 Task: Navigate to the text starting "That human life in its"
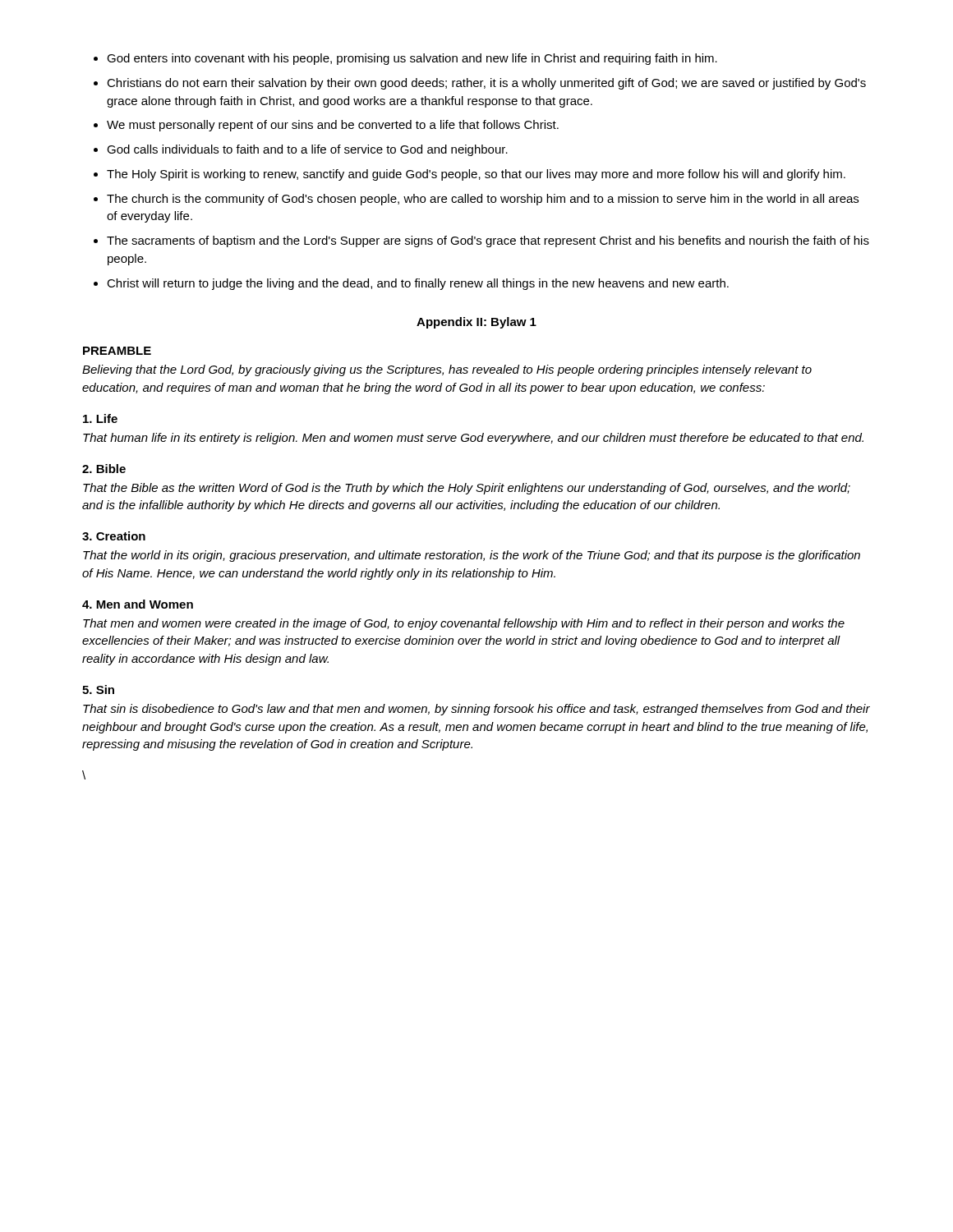pyautogui.click(x=474, y=437)
